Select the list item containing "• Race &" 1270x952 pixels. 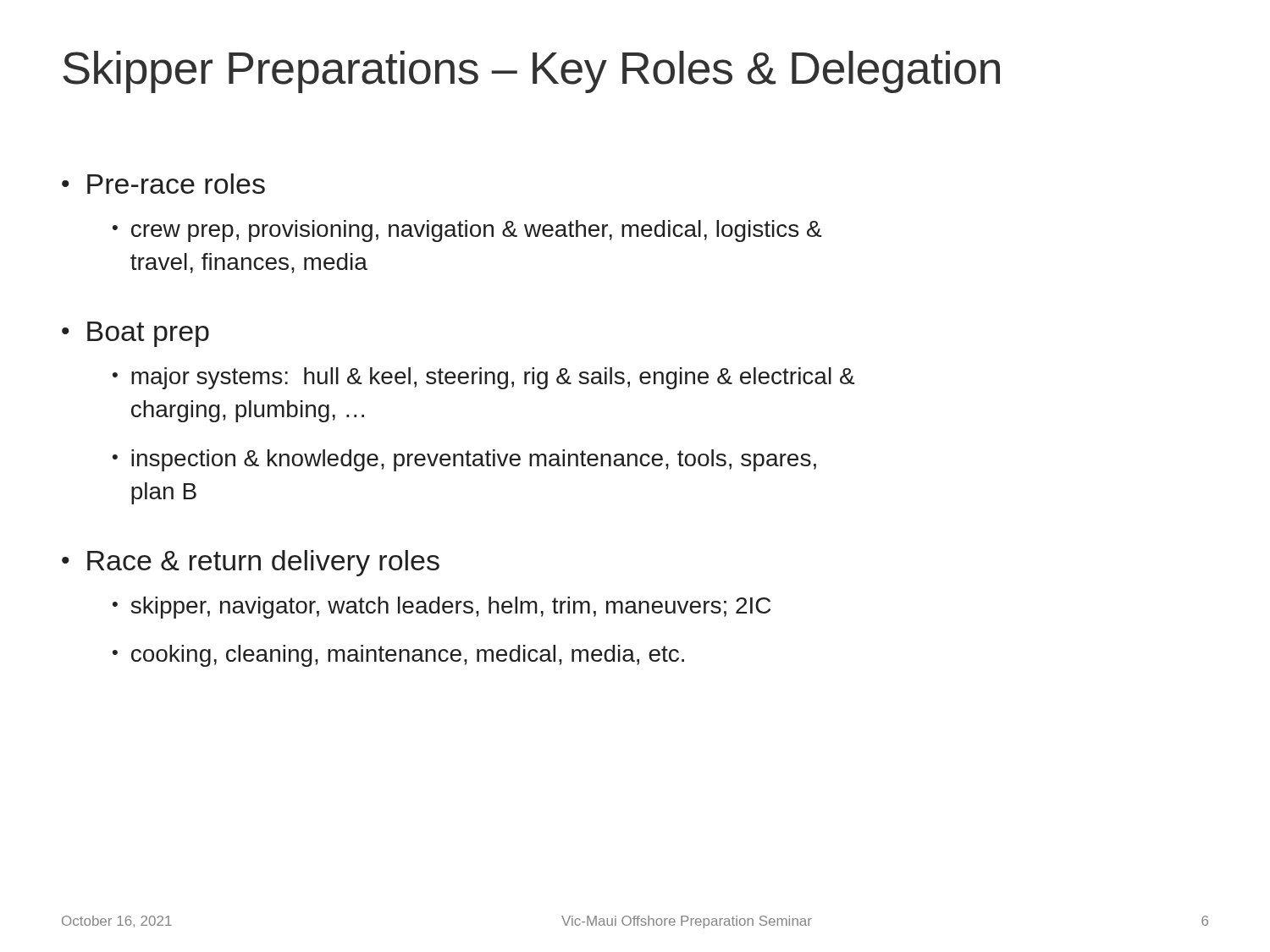[x=251, y=561]
